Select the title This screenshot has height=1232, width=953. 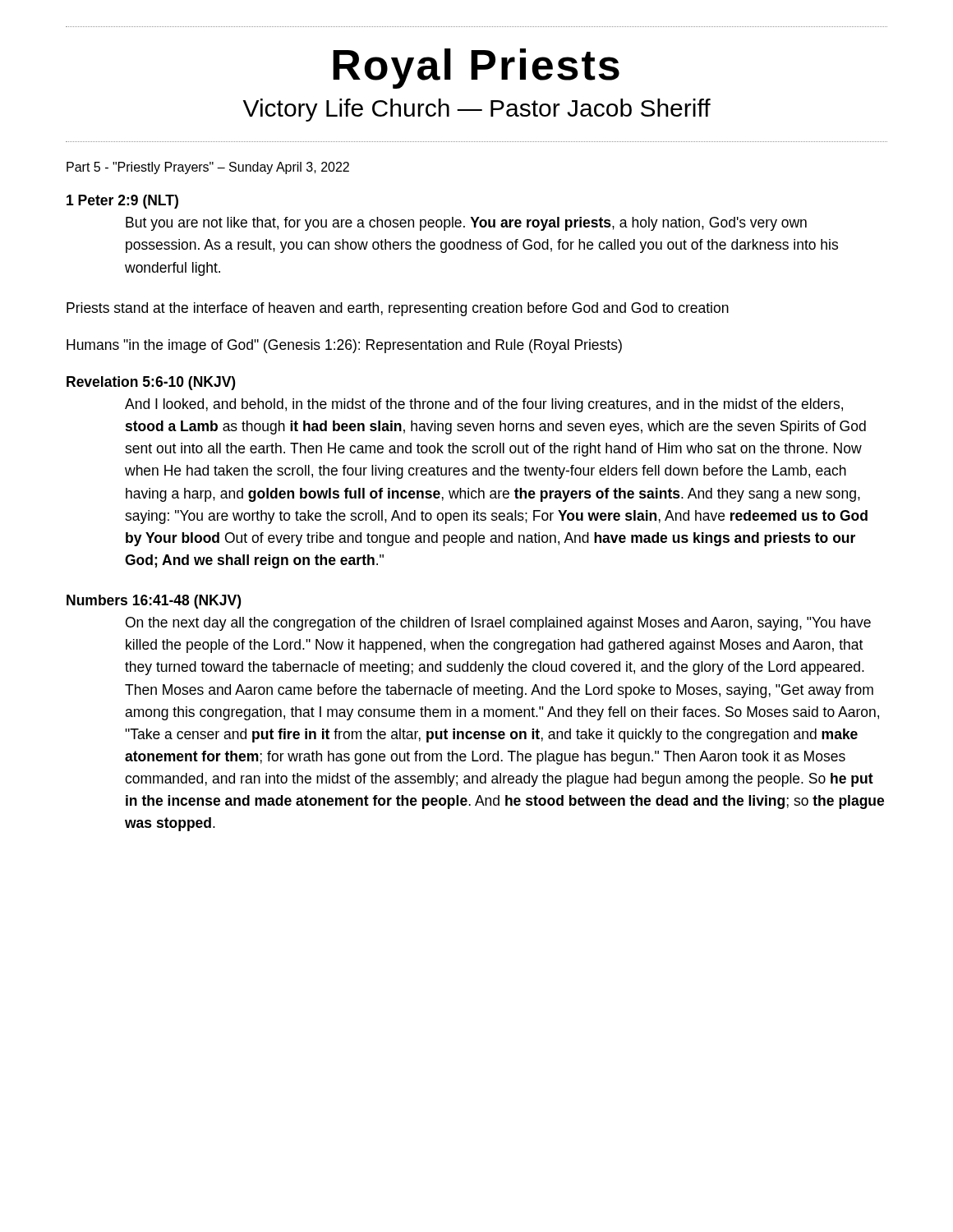point(476,83)
